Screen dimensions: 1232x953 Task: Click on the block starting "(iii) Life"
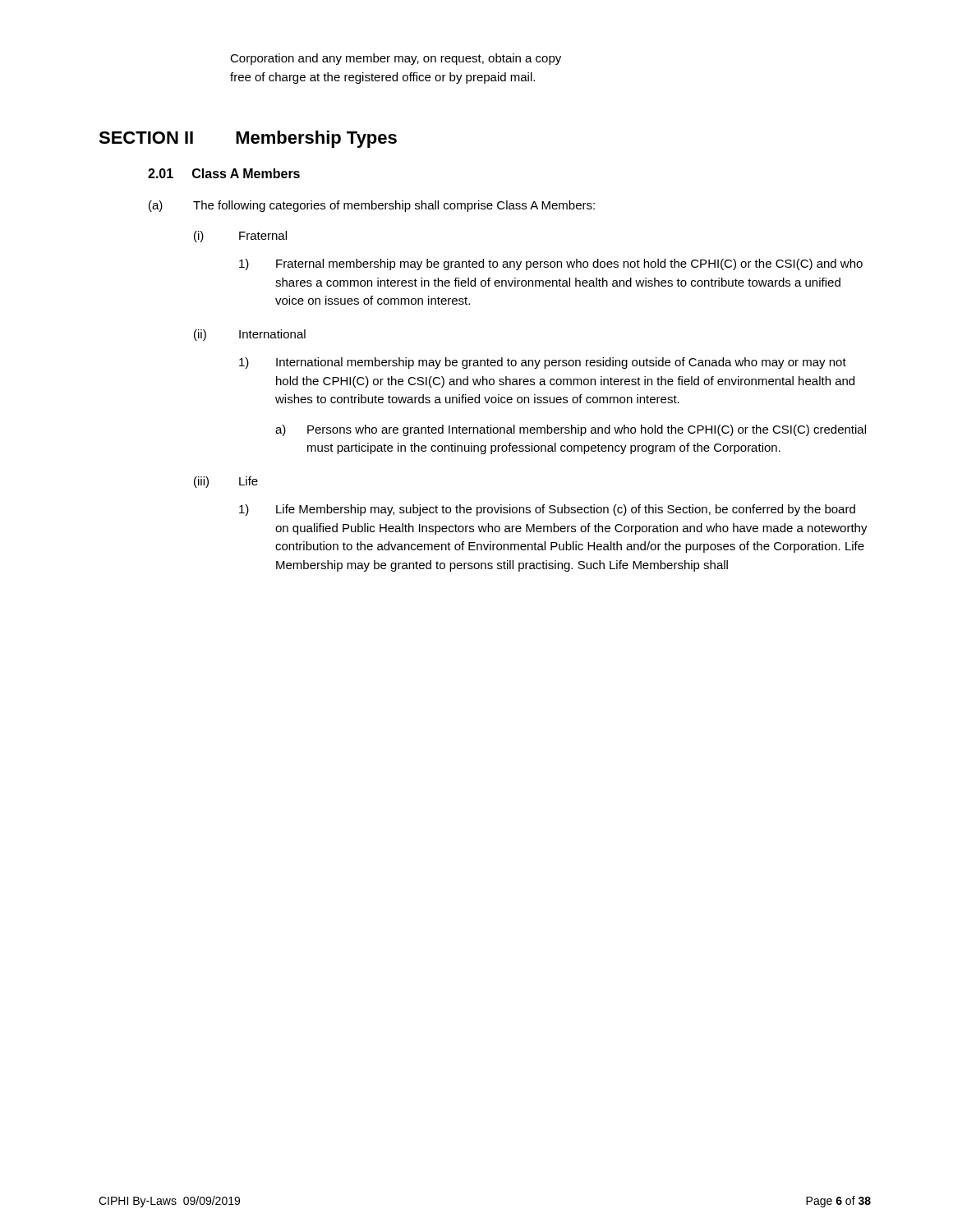pyautogui.click(x=246, y=482)
